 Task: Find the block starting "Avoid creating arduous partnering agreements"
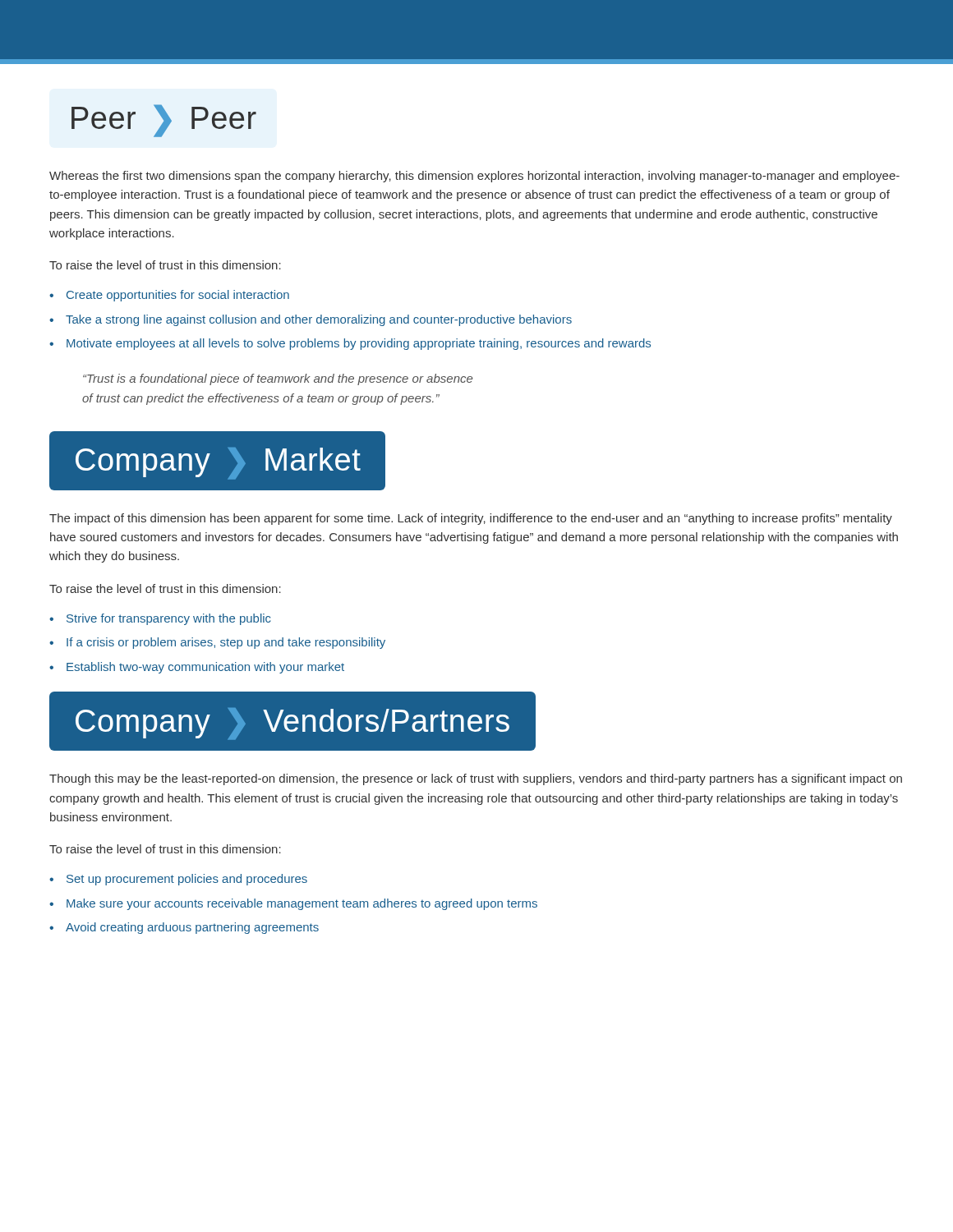pos(192,927)
